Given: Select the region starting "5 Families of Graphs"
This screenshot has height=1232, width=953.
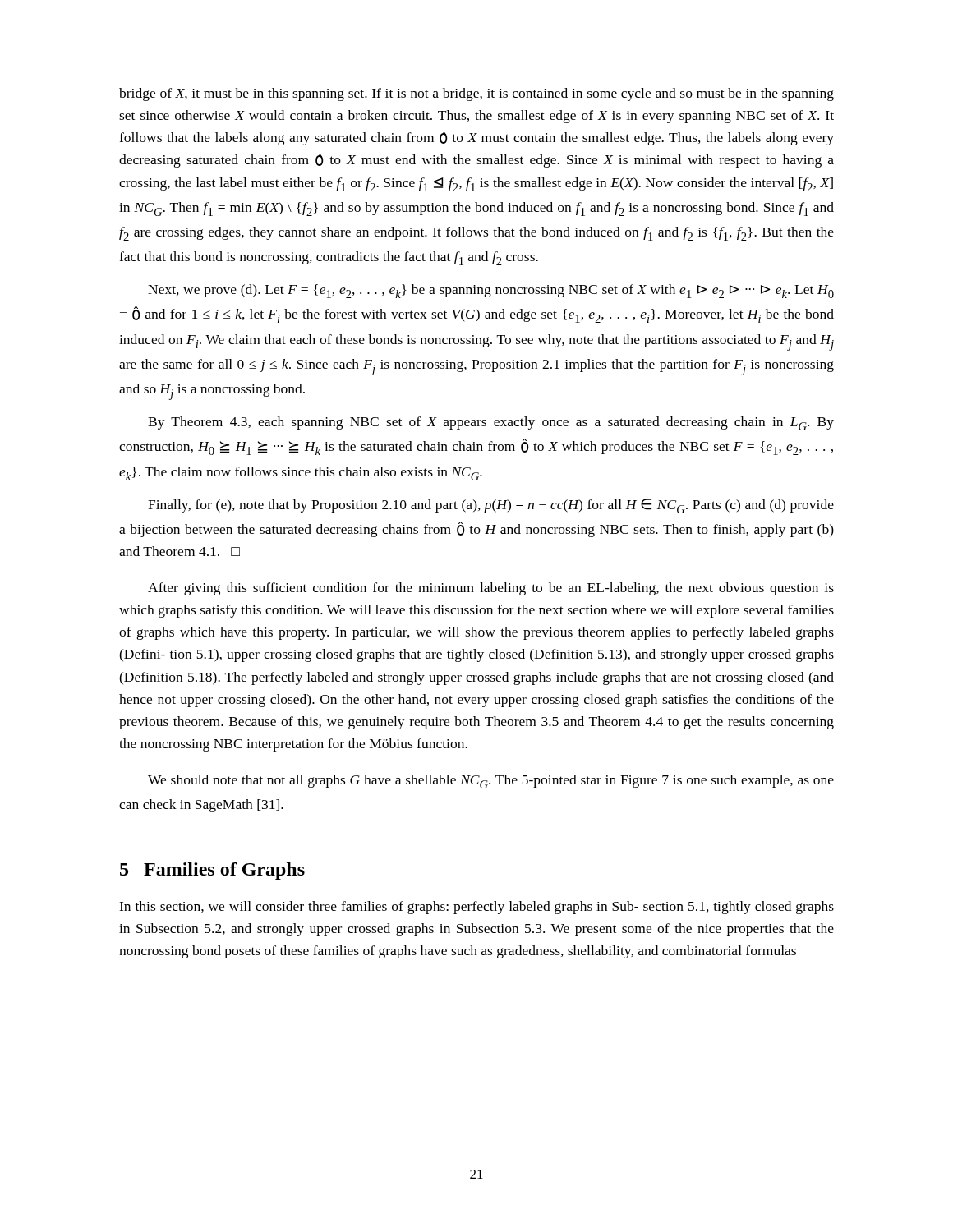Looking at the screenshot, I should tap(212, 871).
